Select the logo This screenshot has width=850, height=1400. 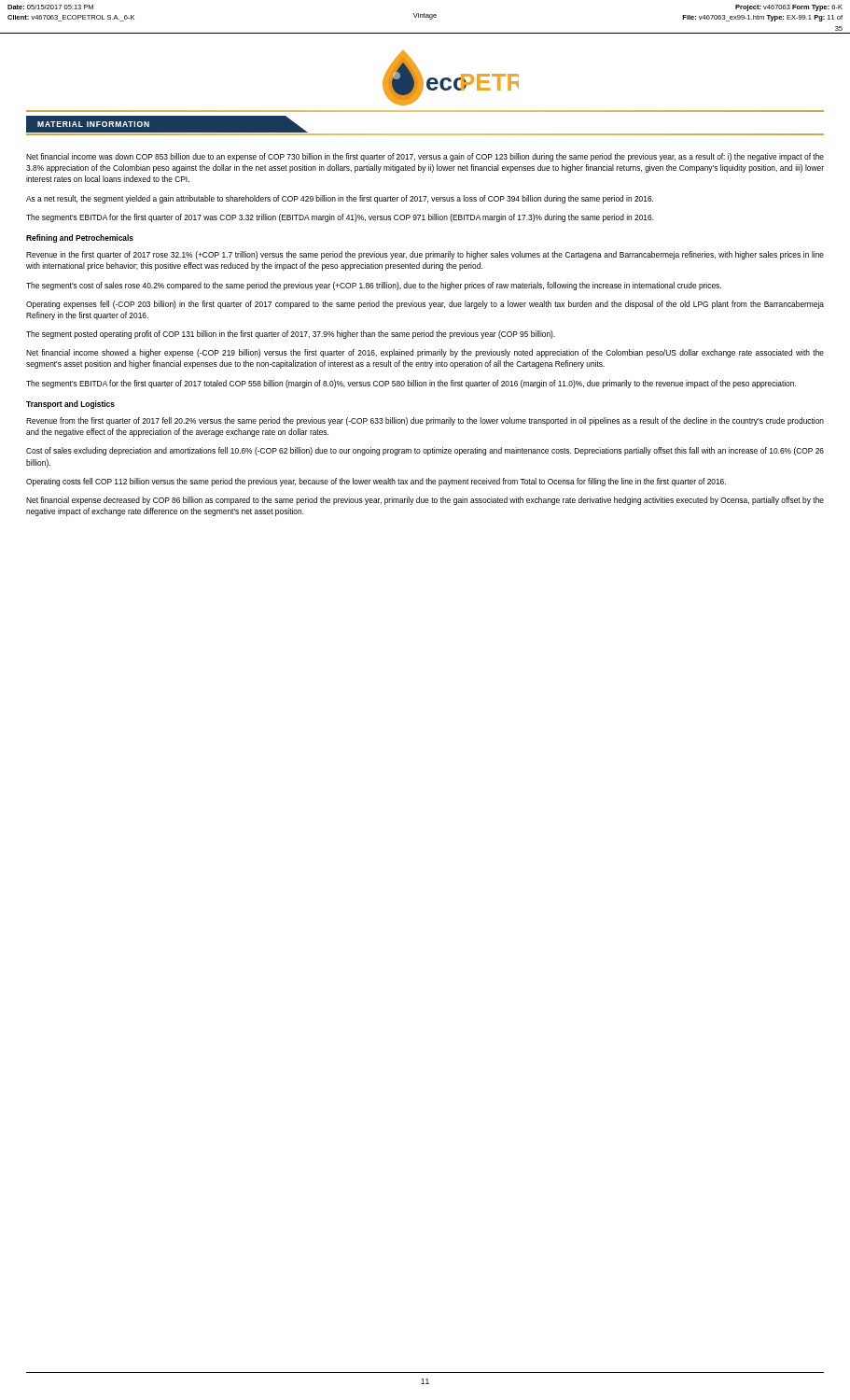[x=425, y=80]
